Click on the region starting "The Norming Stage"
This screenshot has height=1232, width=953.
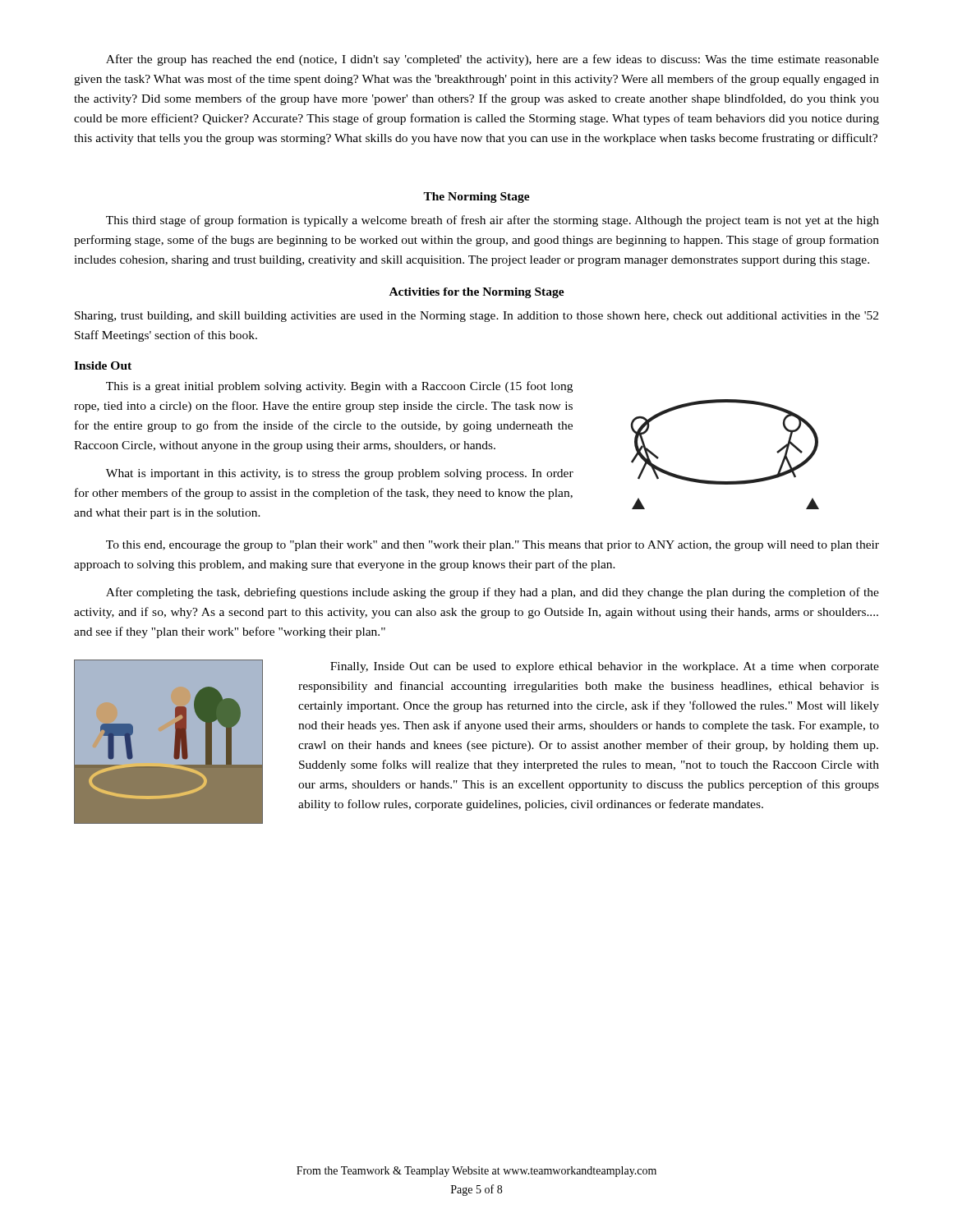pyautogui.click(x=476, y=196)
